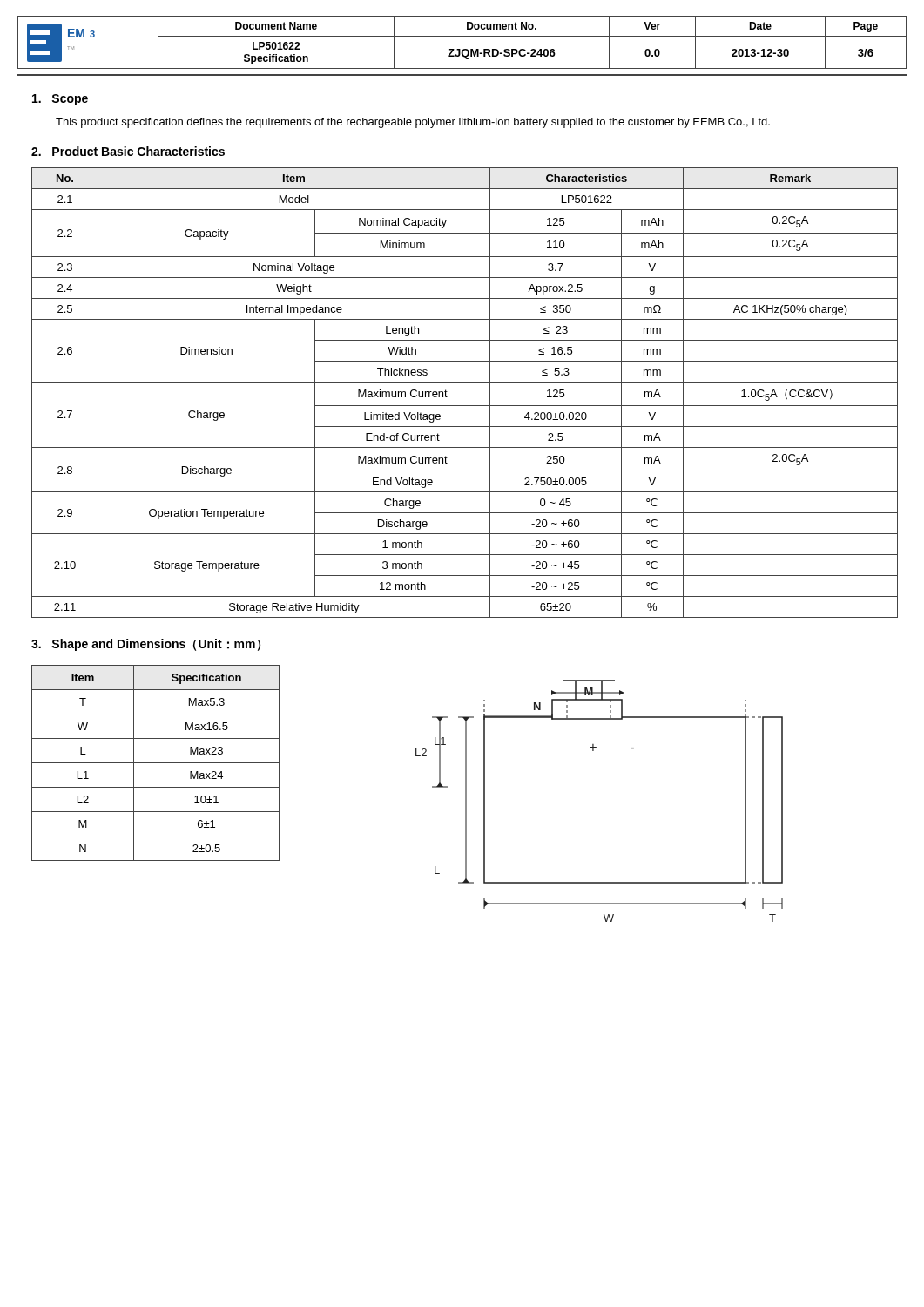This screenshot has height=1307, width=924.
Task: Select the table that reads "6±1"
Action: [155, 763]
